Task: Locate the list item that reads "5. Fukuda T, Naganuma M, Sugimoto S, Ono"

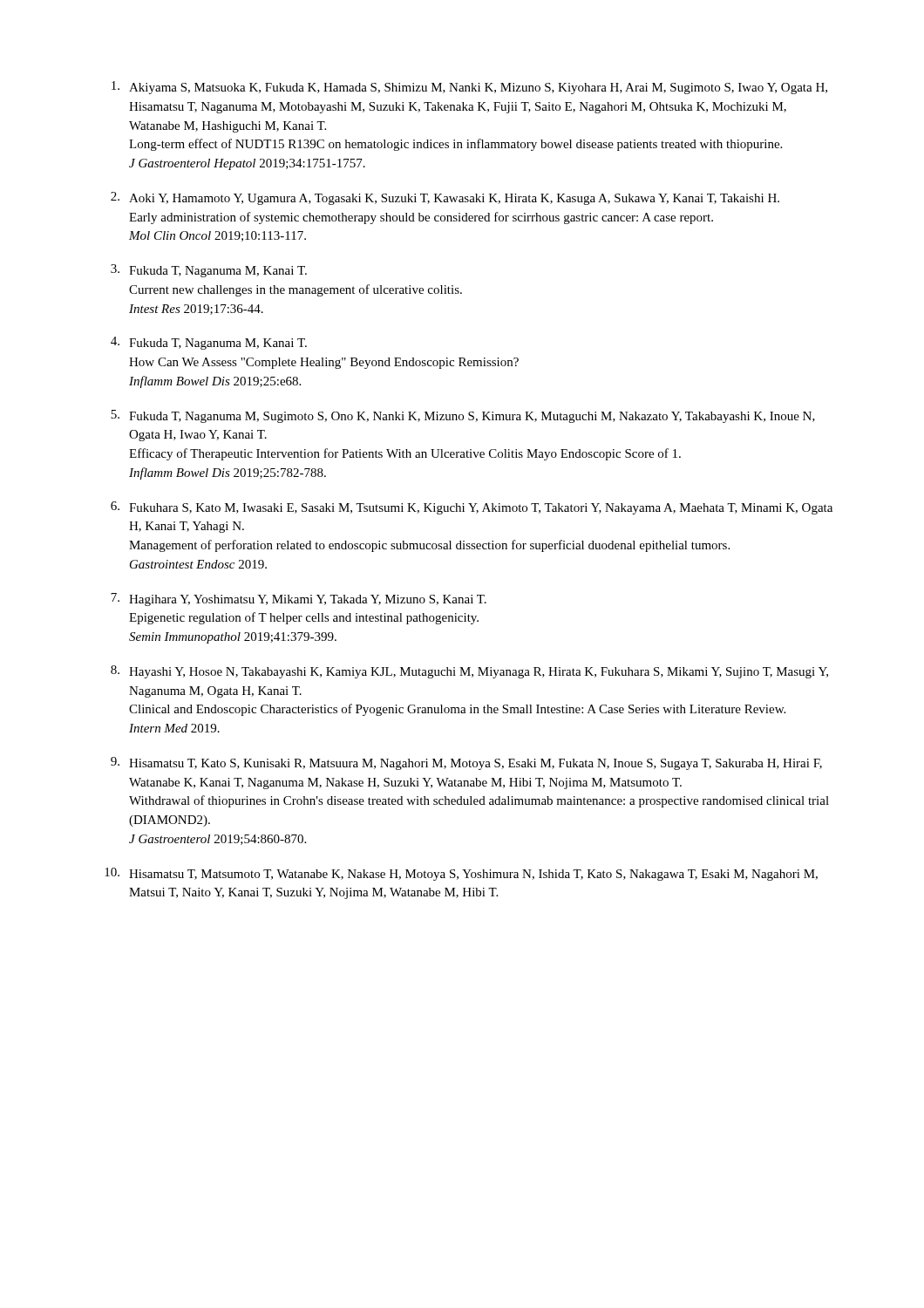Action: [462, 445]
